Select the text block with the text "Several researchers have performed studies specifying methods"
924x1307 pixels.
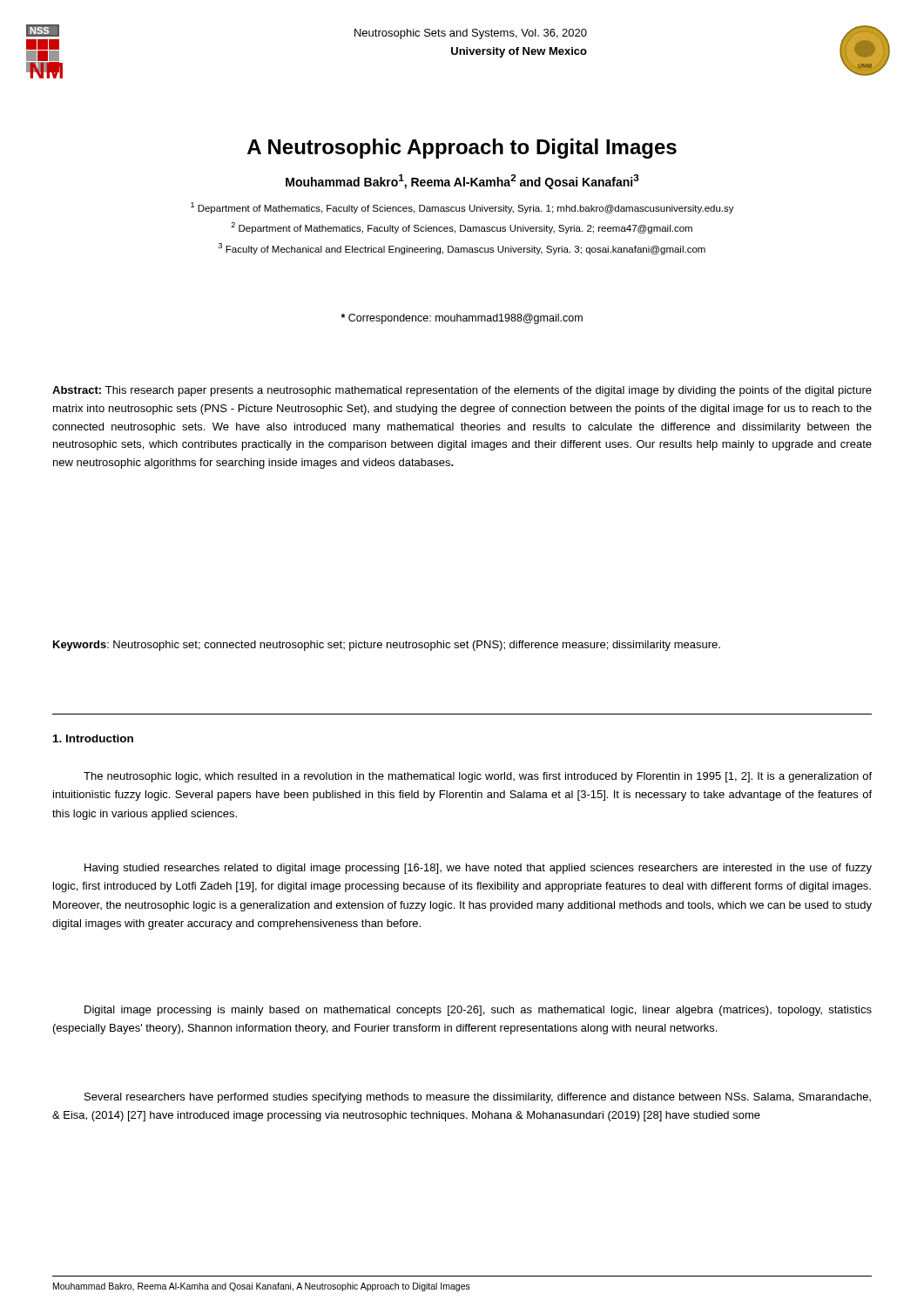pyautogui.click(x=462, y=1106)
